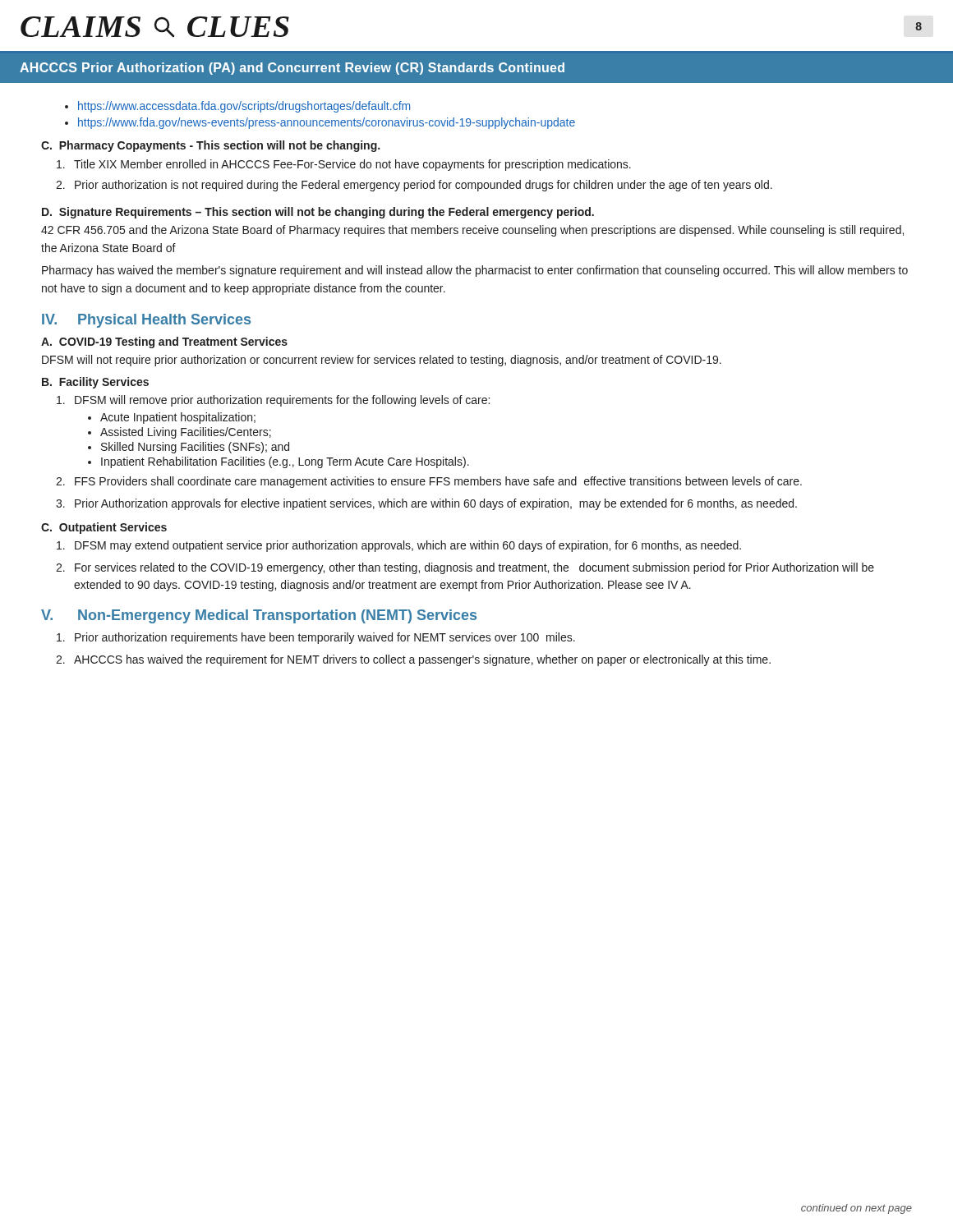953x1232 pixels.
Task: Locate the section header that opens with "C. Pharmacy Copayments - This section will not"
Action: pos(211,145)
